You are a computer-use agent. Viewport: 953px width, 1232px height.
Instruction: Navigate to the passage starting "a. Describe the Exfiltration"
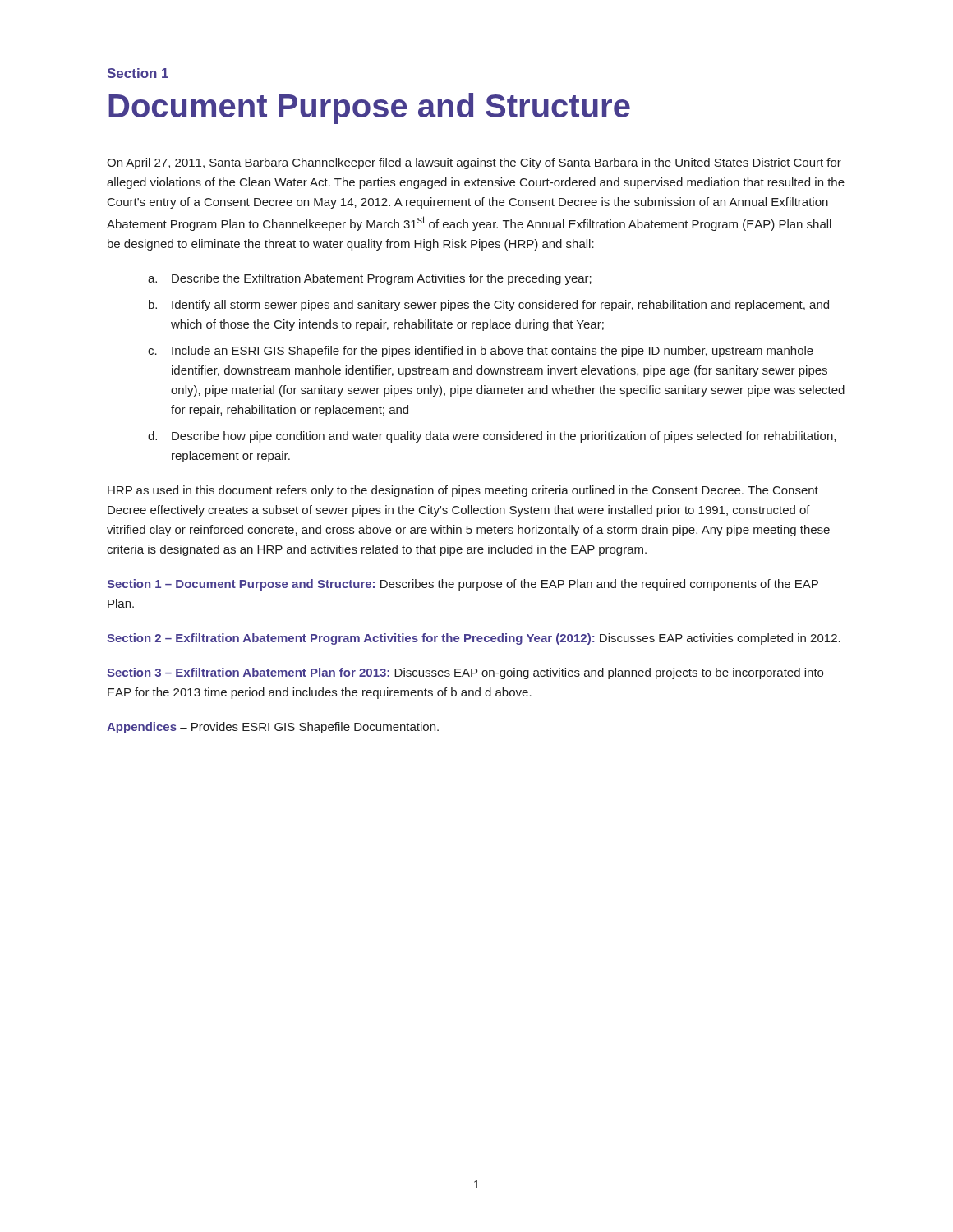point(497,278)
